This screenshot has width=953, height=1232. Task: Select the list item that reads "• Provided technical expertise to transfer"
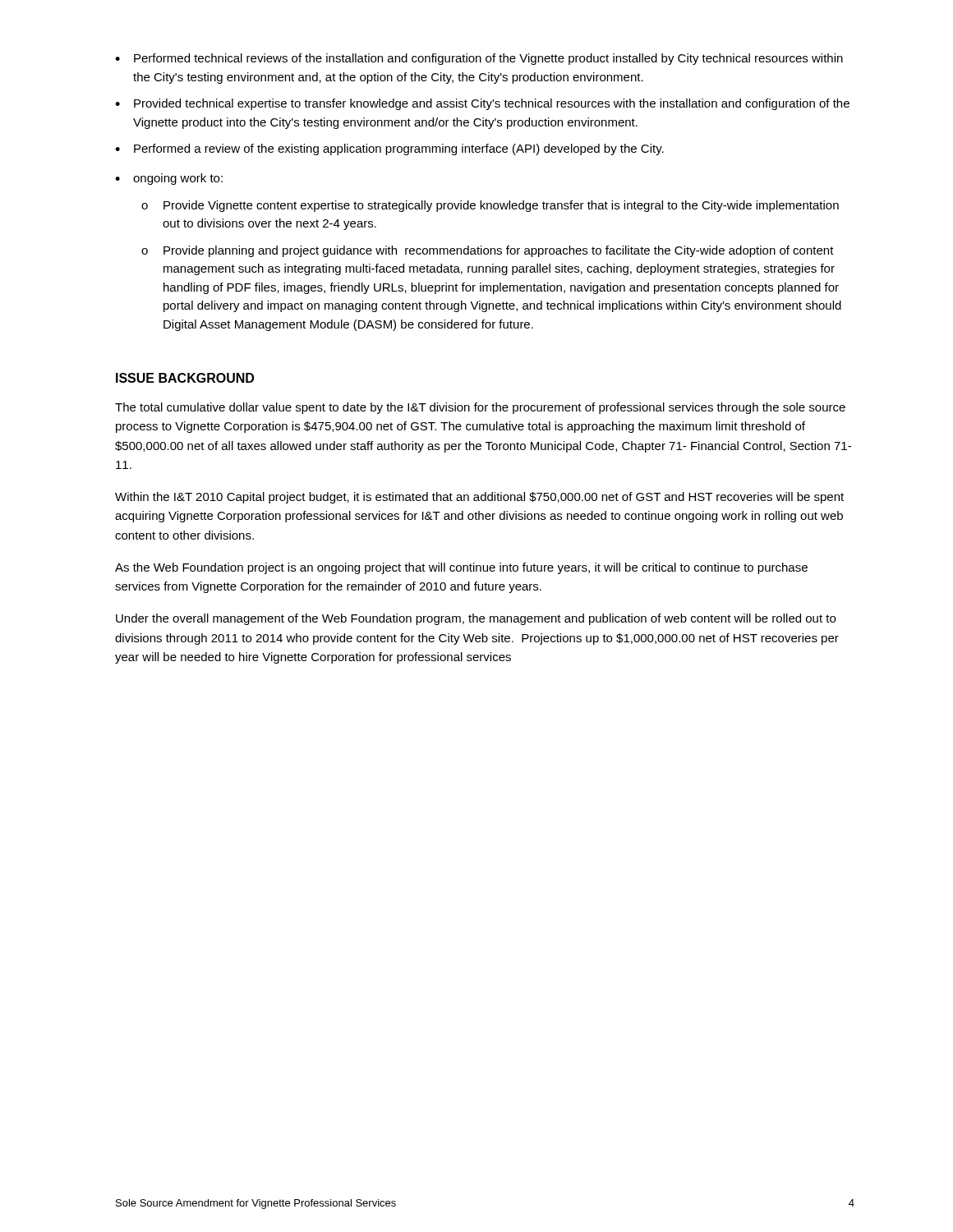pos(485,113)
